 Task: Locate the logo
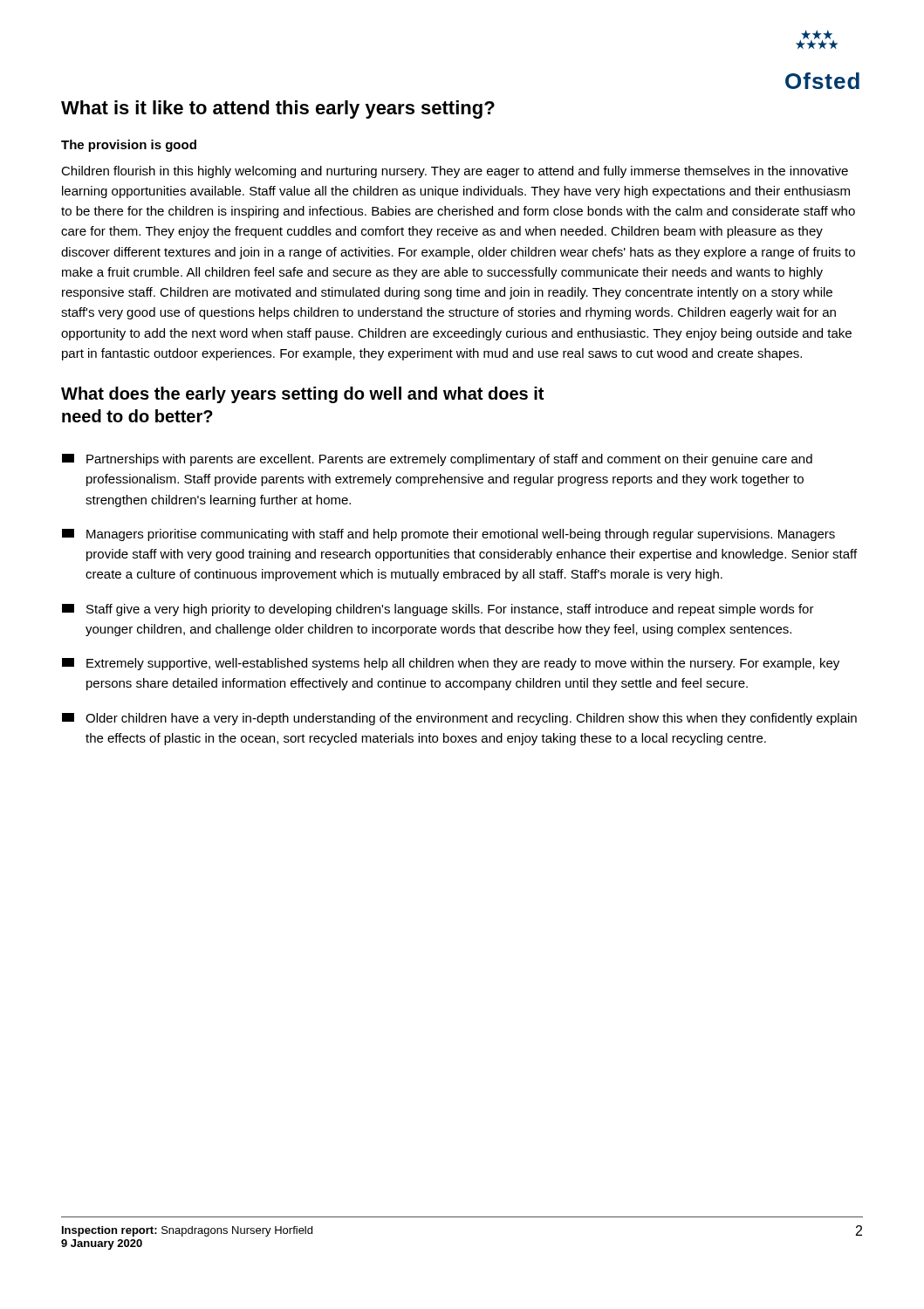[x=832, y=62]
